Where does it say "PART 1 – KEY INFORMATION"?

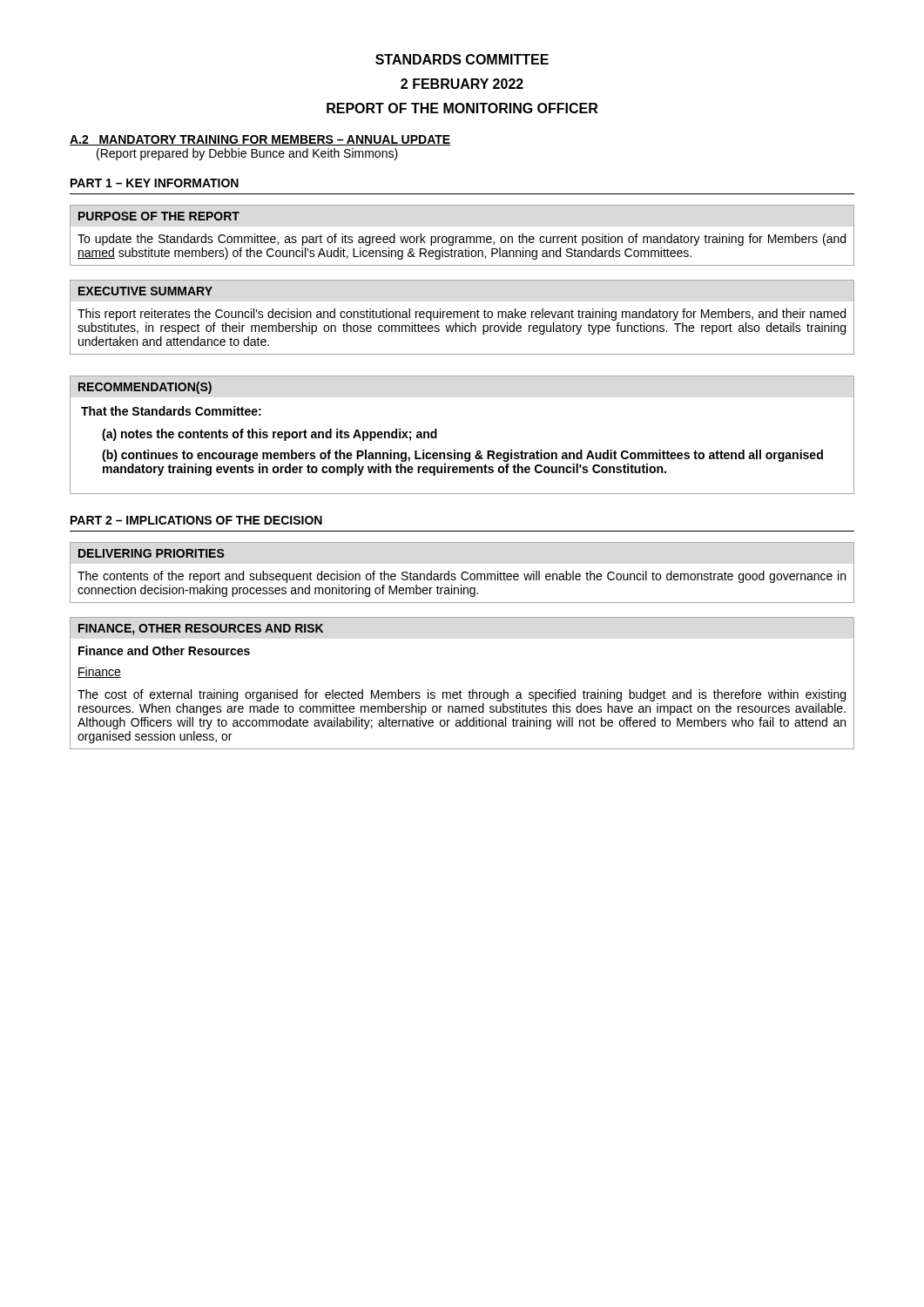(x=154, y=183)
